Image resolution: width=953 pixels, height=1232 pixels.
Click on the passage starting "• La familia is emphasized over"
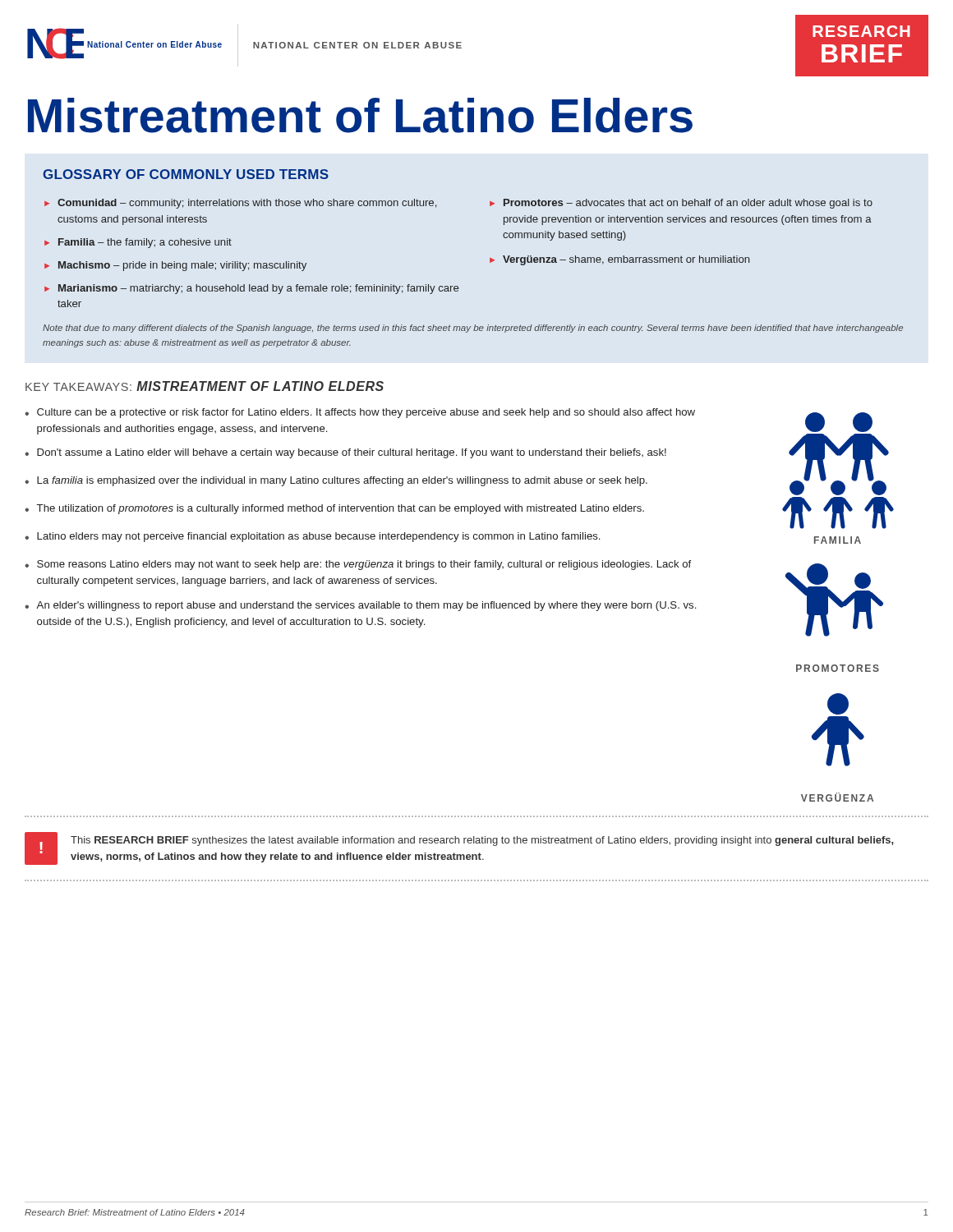pyautogui.click(x=336, y=482)
